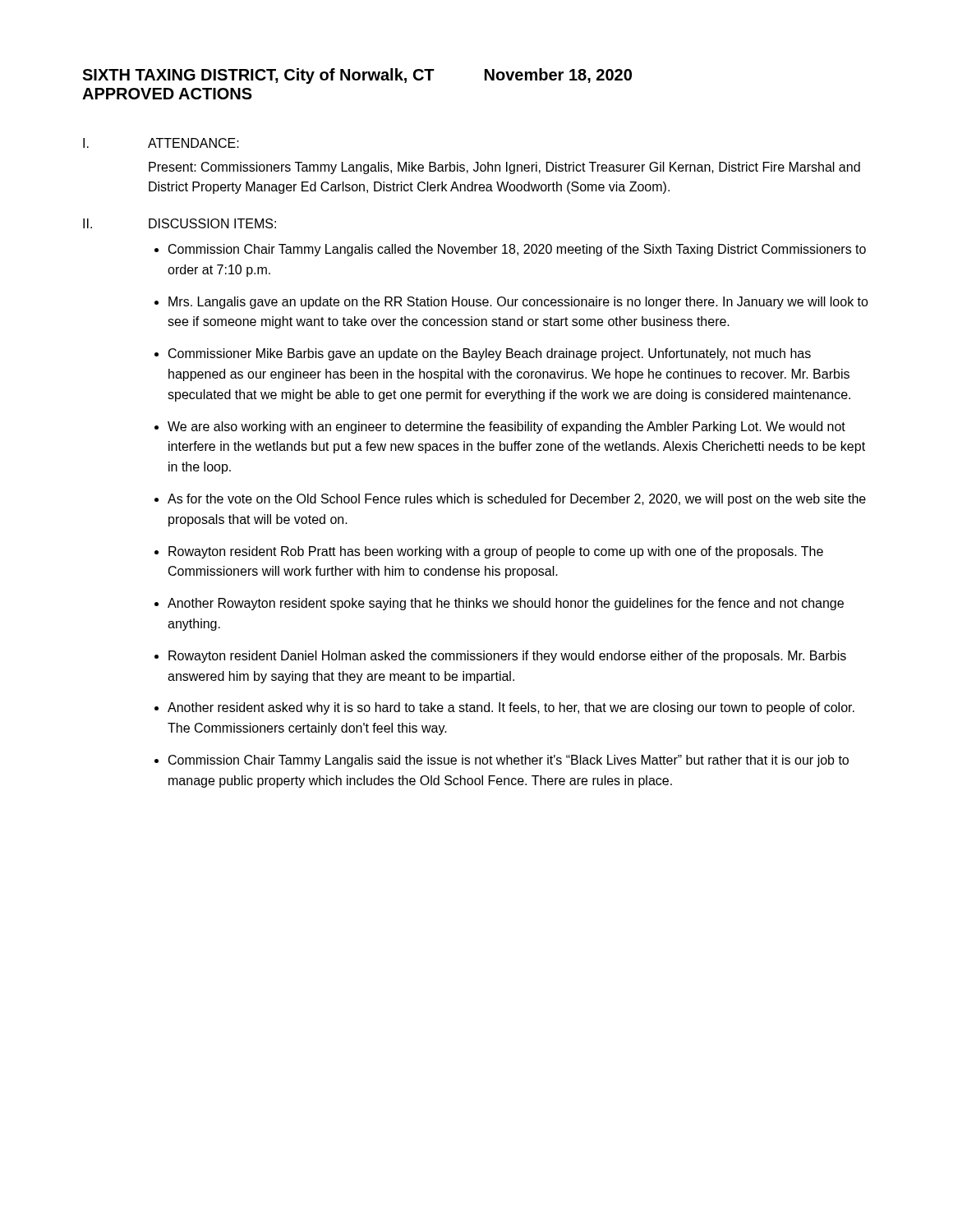The image size is (953, 1232).
Task: Point to the title beginning "SIXTH TAXING DISTRICT, City of"
Action: (476, 85)
